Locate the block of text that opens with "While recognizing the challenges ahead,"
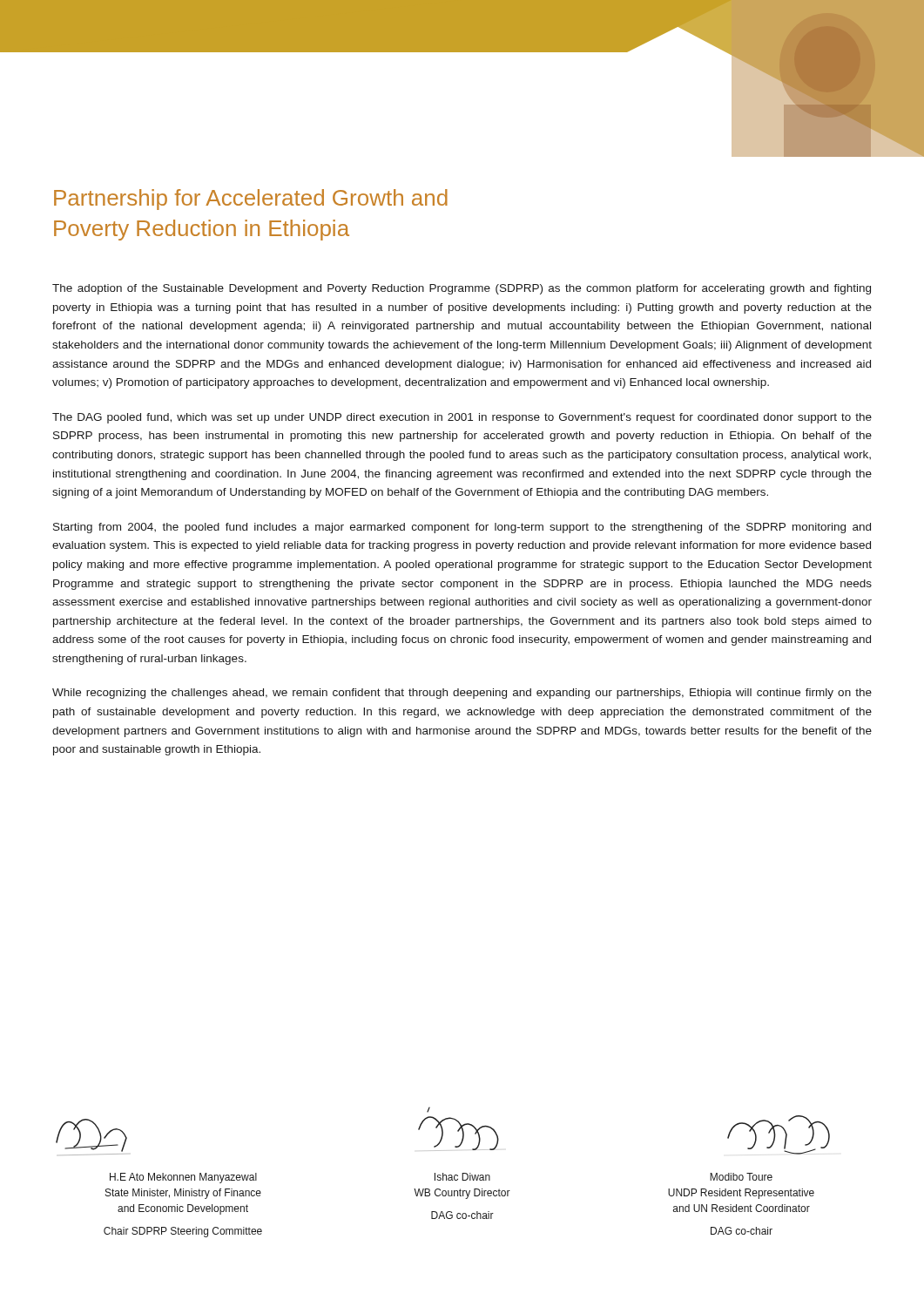The width and height of the screenshot is (924, 1307). pos(462,721)
